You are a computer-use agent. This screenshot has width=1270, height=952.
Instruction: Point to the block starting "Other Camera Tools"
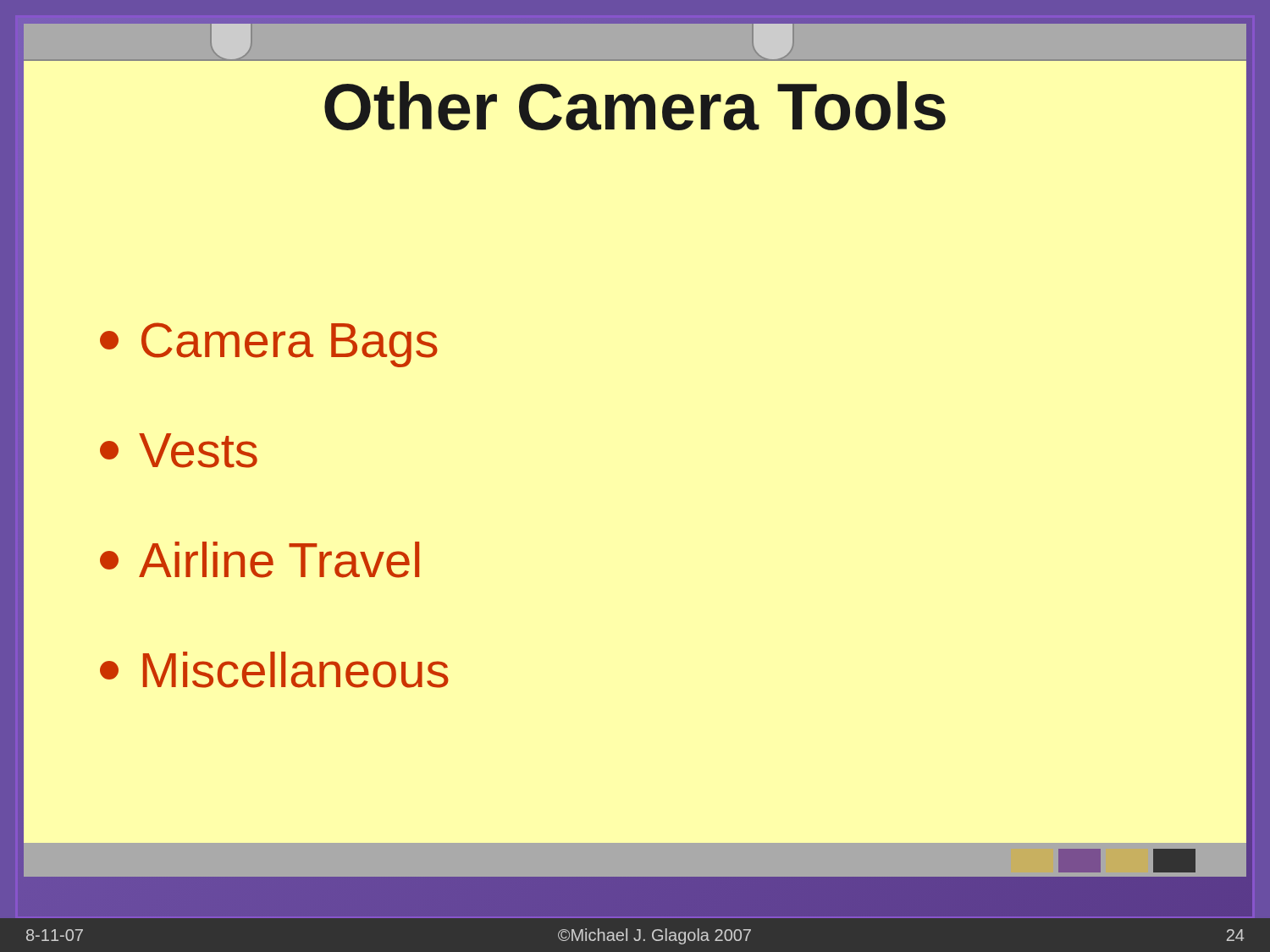(635, 107)
